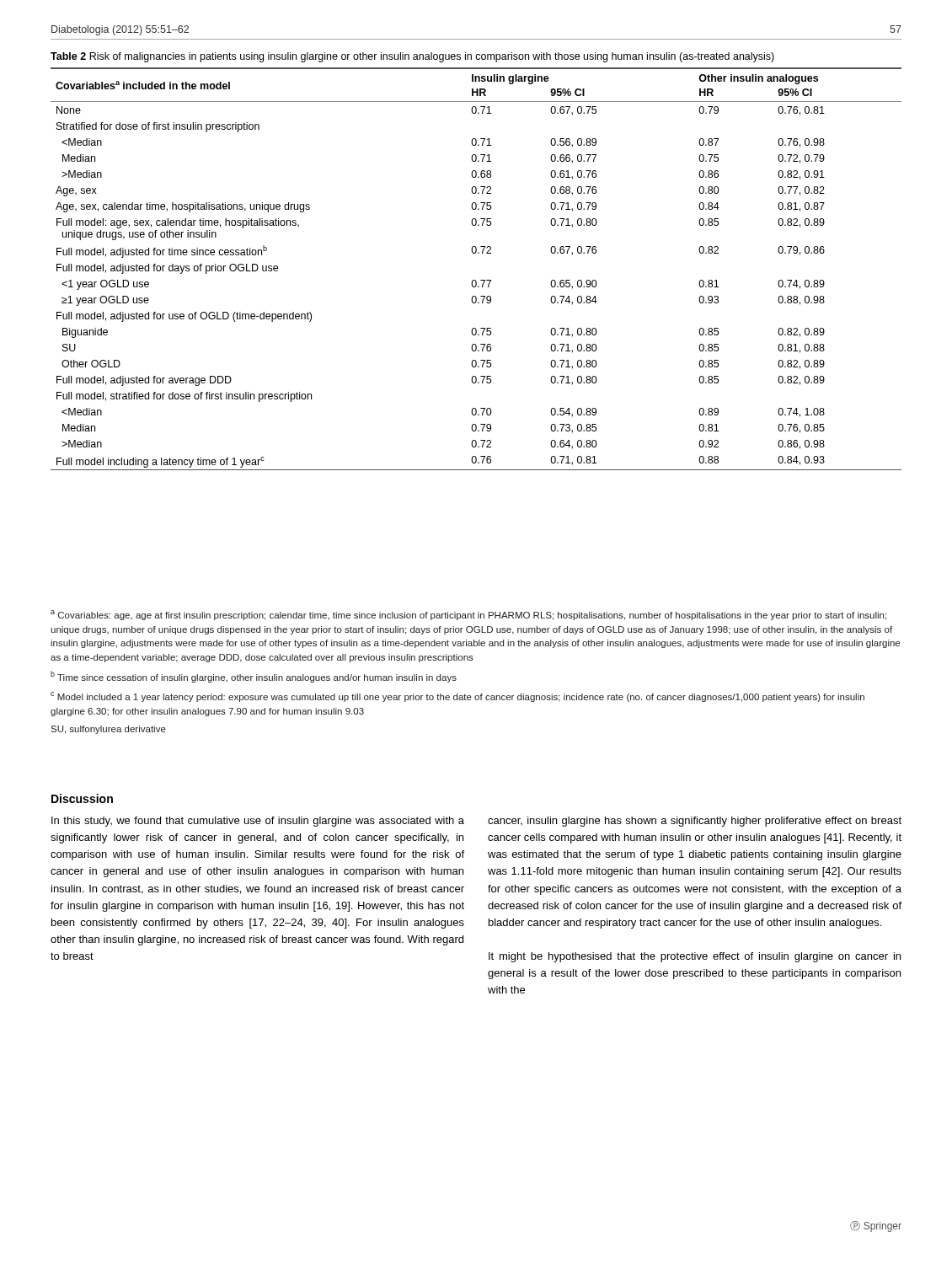
Task: Point to the text starting "a Covariables: age, age at first insulin prescription;"
Action: pos(475,635)
